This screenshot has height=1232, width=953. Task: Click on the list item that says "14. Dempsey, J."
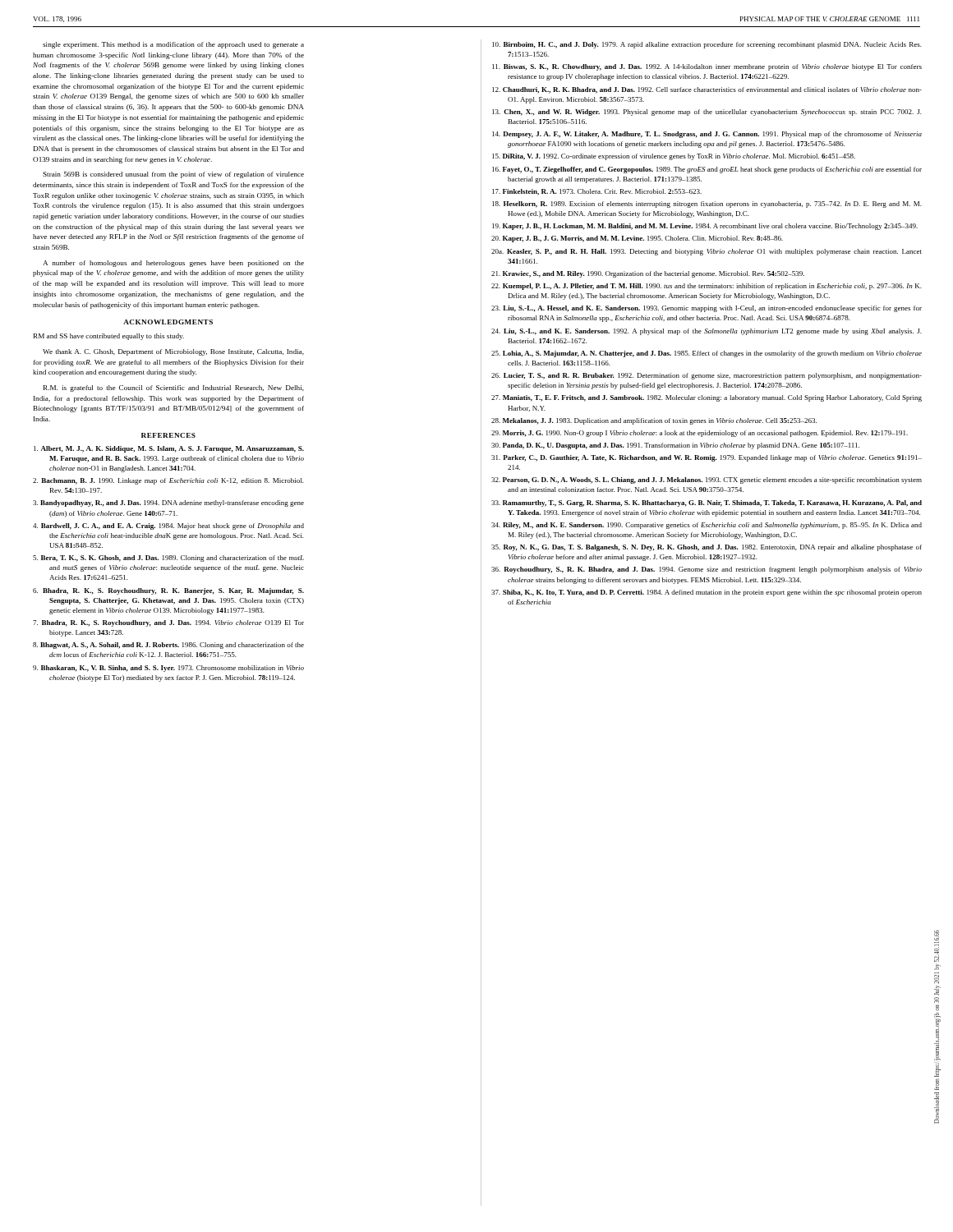click(707, 139)
